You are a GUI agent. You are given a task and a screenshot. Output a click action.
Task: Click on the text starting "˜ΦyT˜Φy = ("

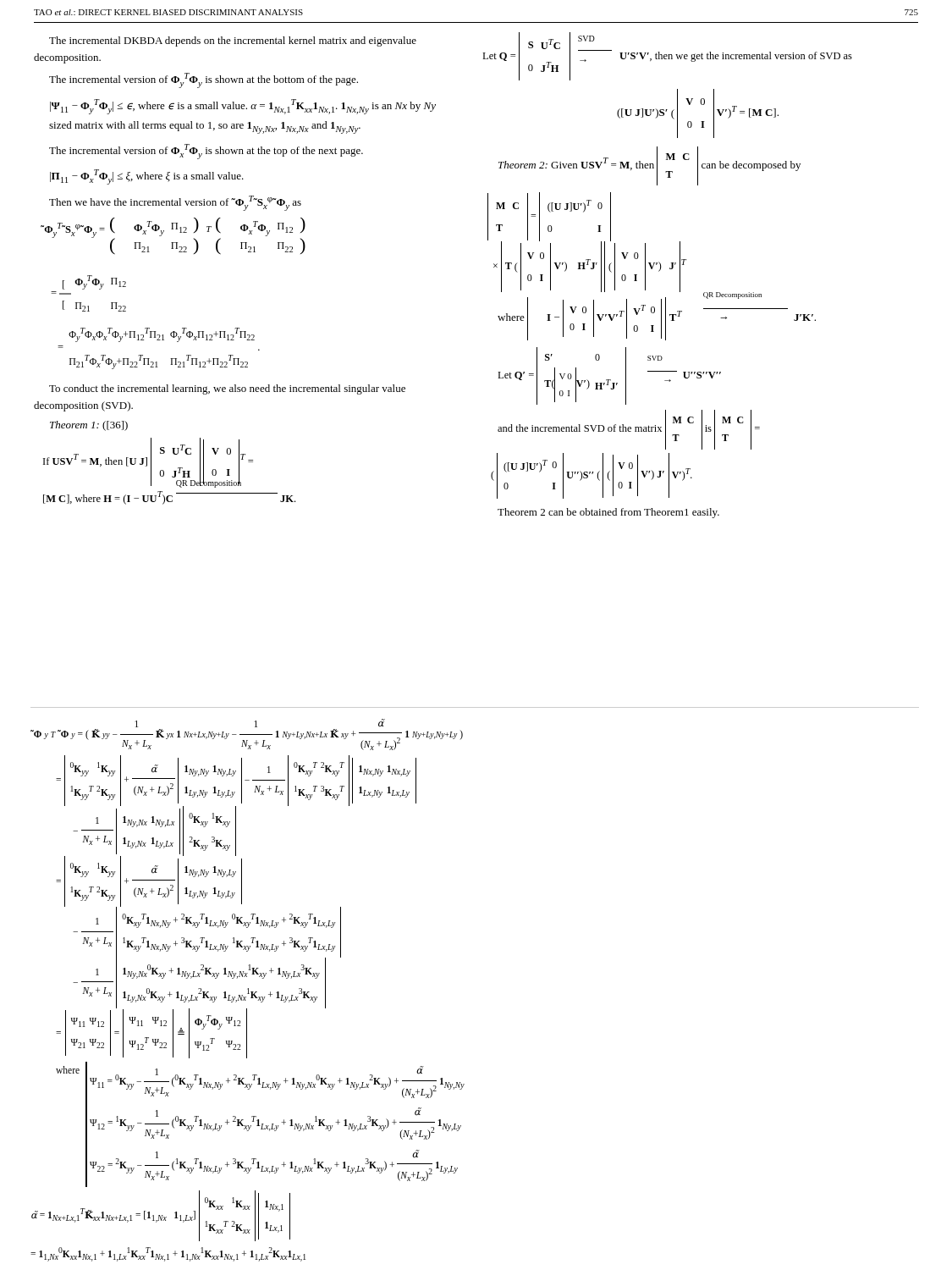pyautogui.click(x=248, y=990)
